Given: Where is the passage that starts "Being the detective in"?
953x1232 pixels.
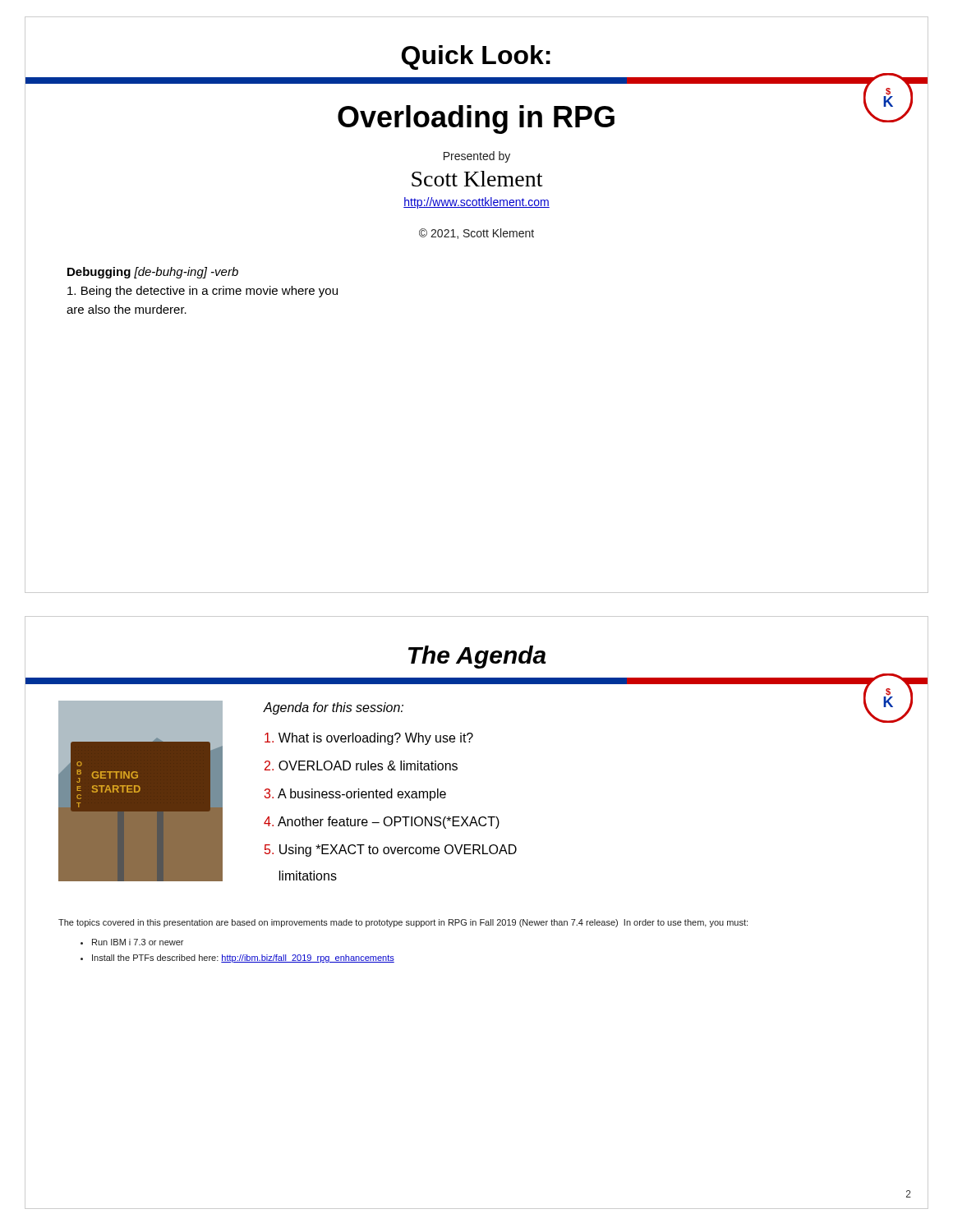Looking at the screenshot, I should 203,300.
